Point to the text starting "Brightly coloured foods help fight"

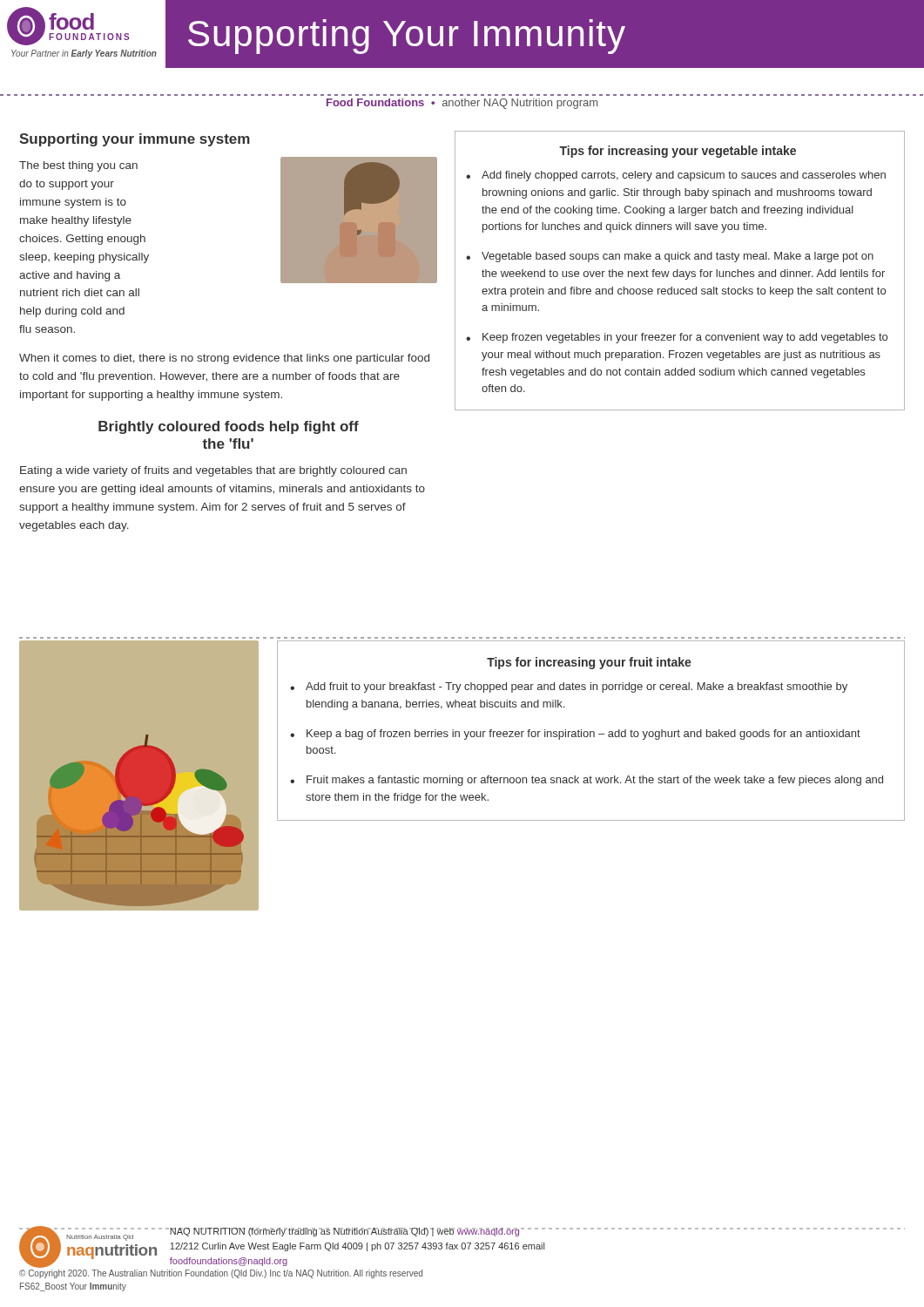(x=228, y=436)
